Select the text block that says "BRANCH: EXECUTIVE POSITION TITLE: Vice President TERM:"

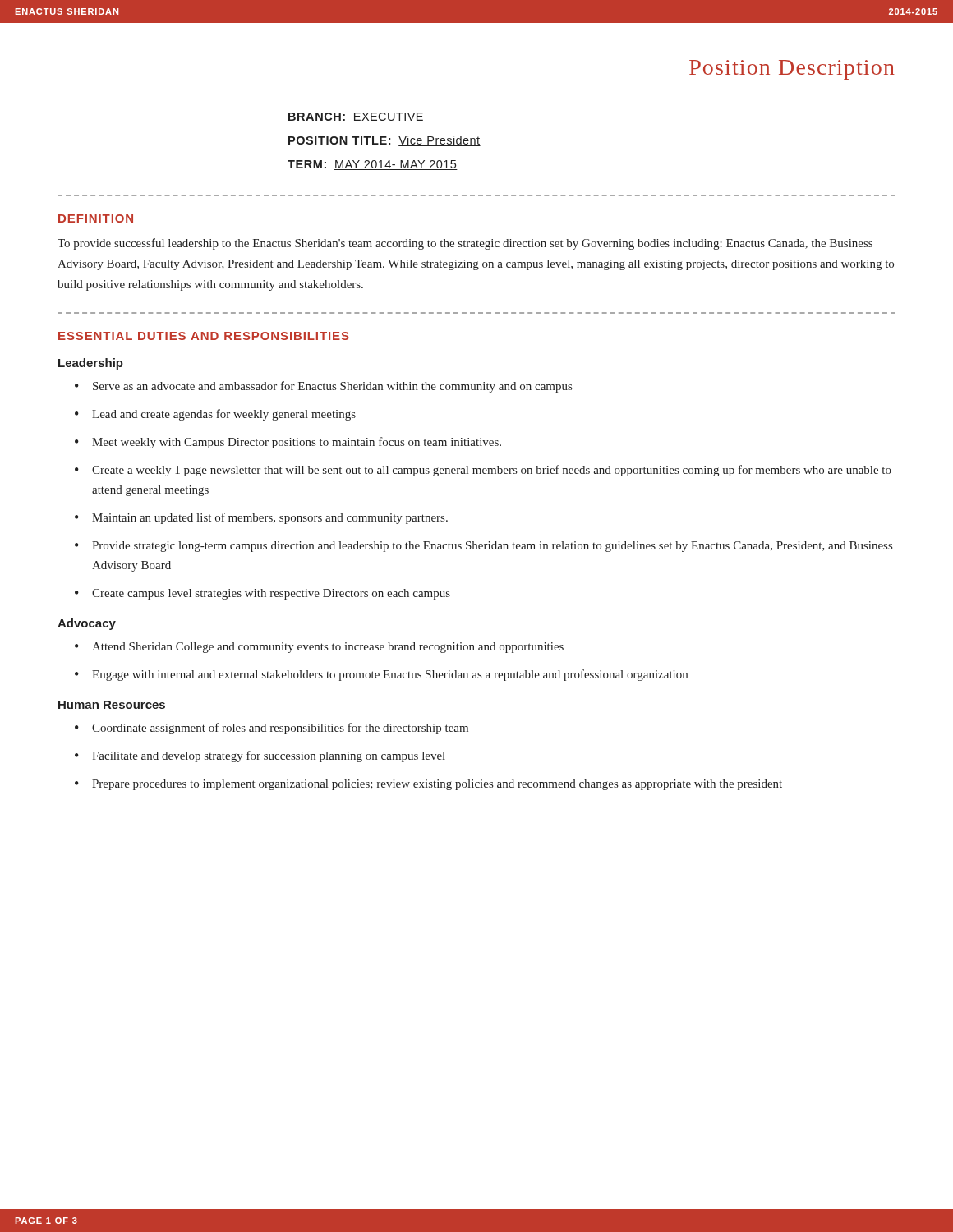(x=356, y=117)
